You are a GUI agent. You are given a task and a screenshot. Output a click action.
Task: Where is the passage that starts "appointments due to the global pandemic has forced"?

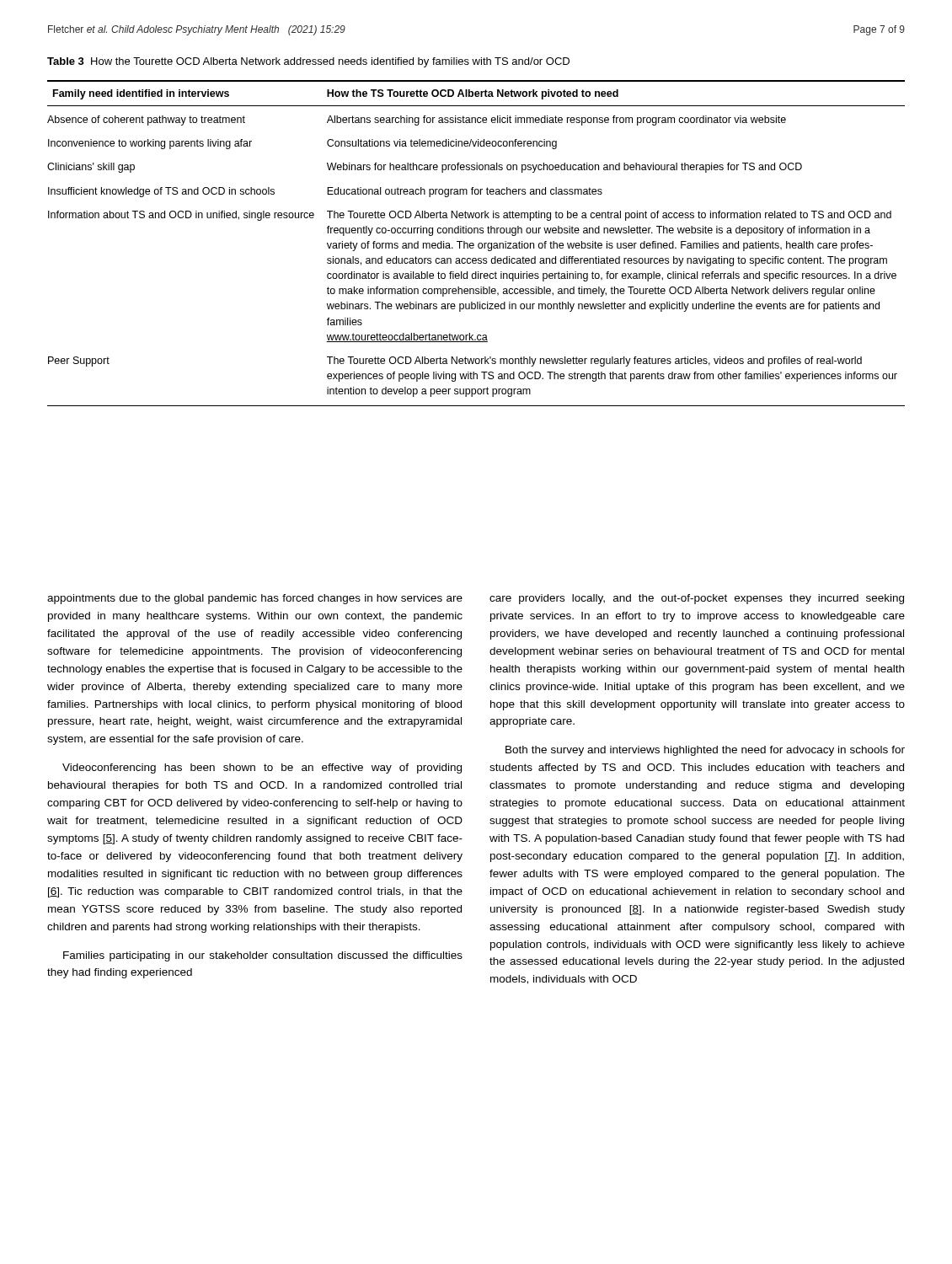point(255,786)
